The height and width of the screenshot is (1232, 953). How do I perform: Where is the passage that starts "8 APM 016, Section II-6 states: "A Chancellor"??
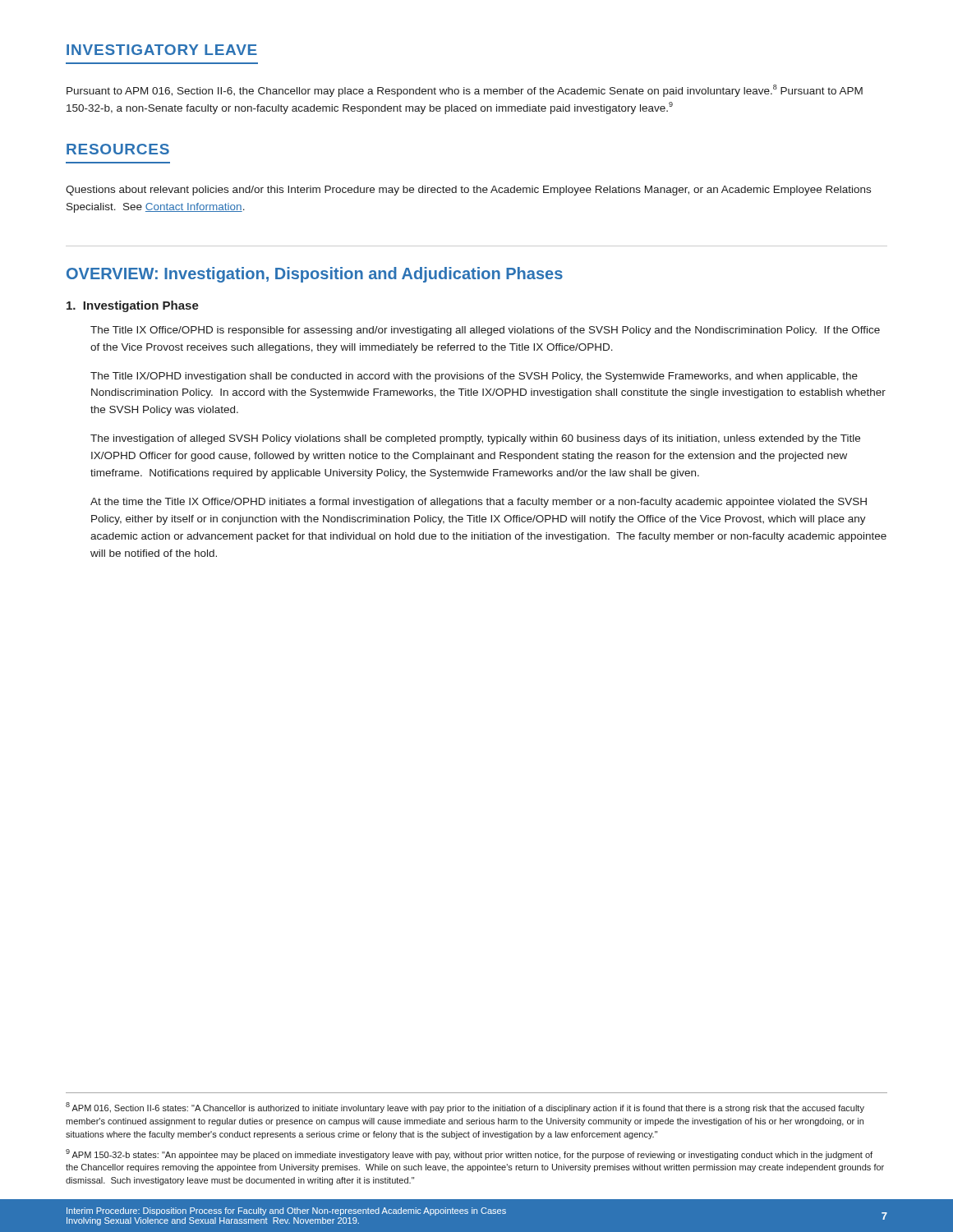[x=465, y=1120]
